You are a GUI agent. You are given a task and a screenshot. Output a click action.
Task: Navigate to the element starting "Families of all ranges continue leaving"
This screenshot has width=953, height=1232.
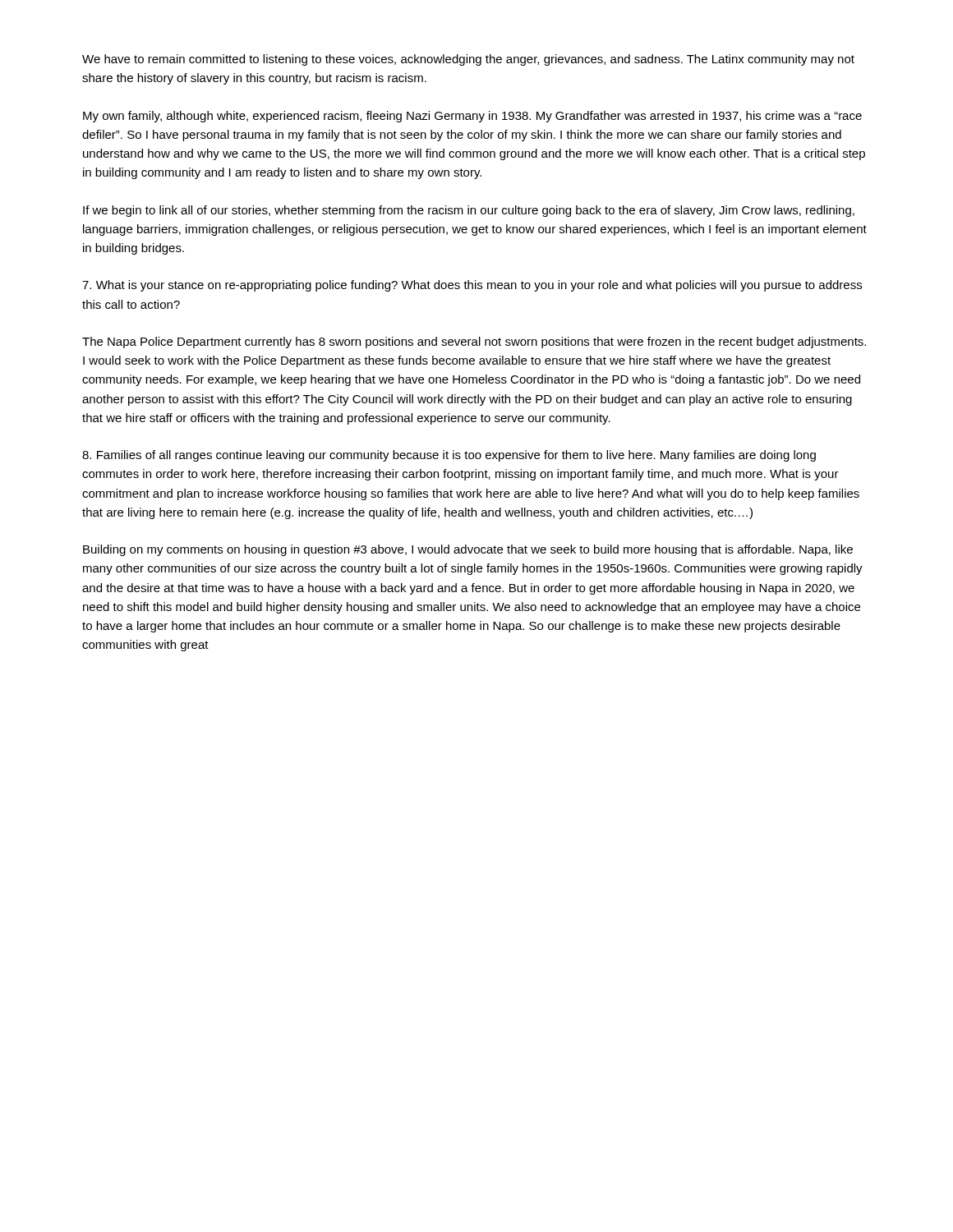[471, 483]
